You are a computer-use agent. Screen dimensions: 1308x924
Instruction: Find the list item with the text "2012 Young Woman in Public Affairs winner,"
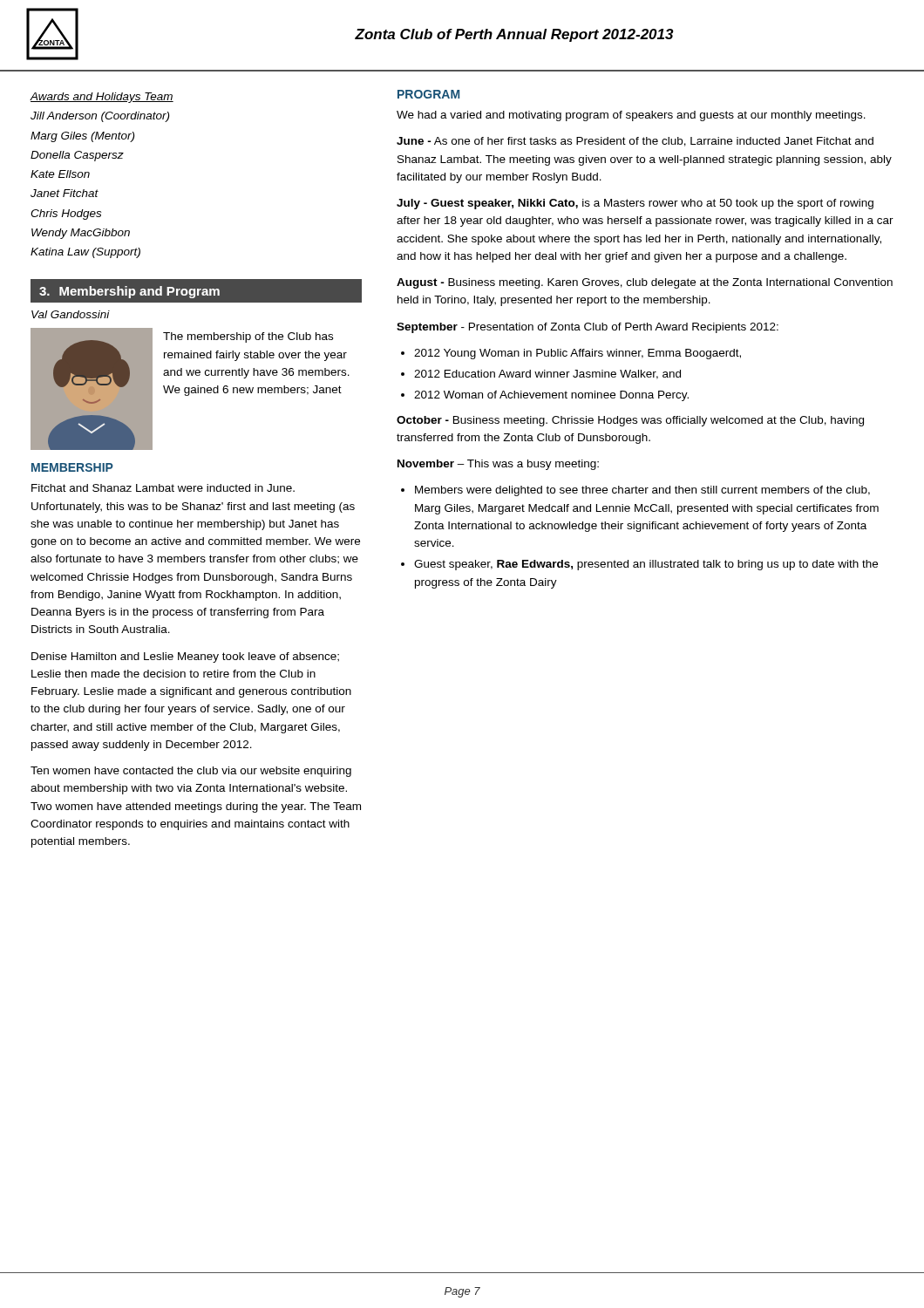(x=578, y=353)
